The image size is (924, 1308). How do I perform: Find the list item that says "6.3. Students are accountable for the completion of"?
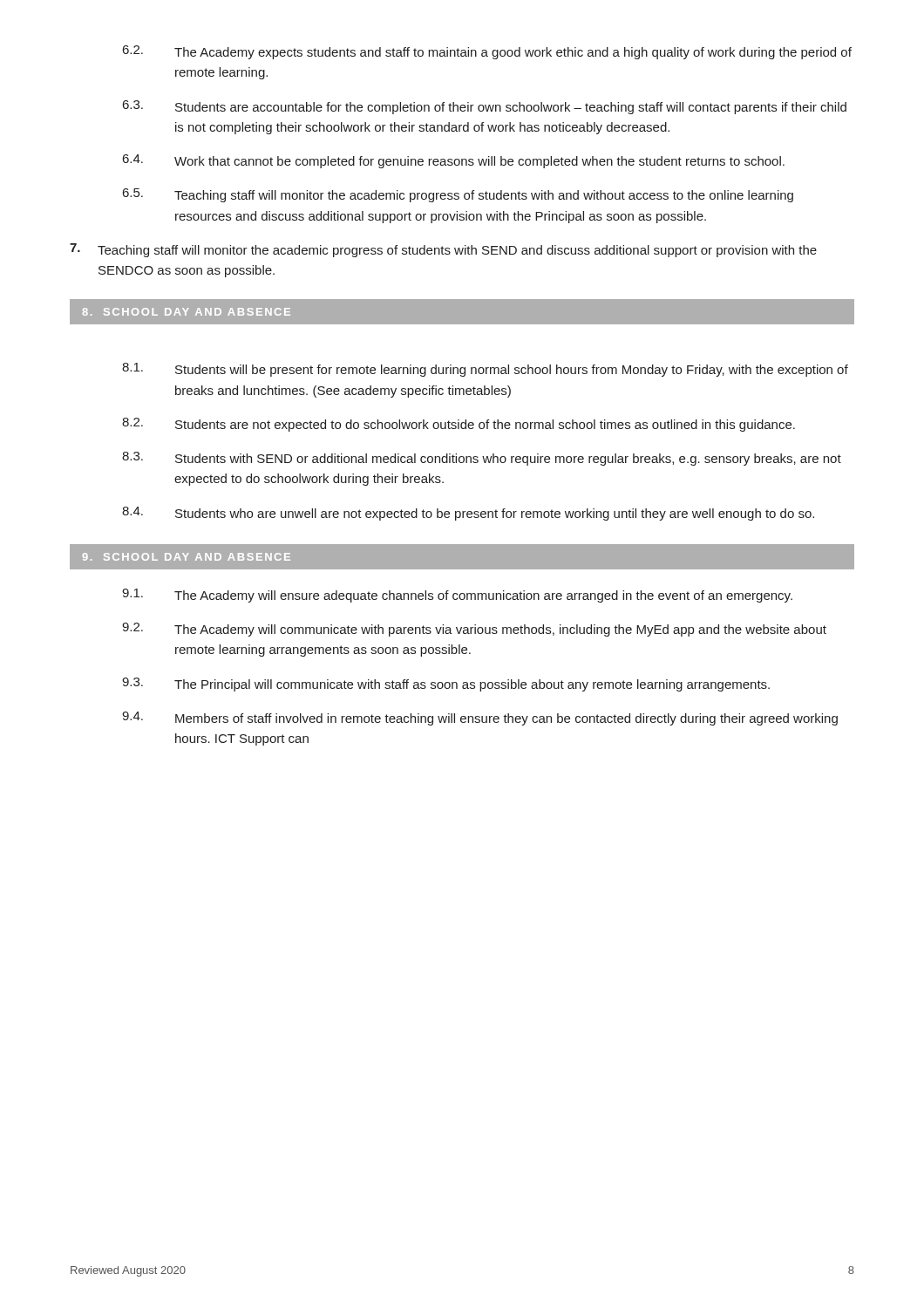pyautogui.click(x=488, y=117)
